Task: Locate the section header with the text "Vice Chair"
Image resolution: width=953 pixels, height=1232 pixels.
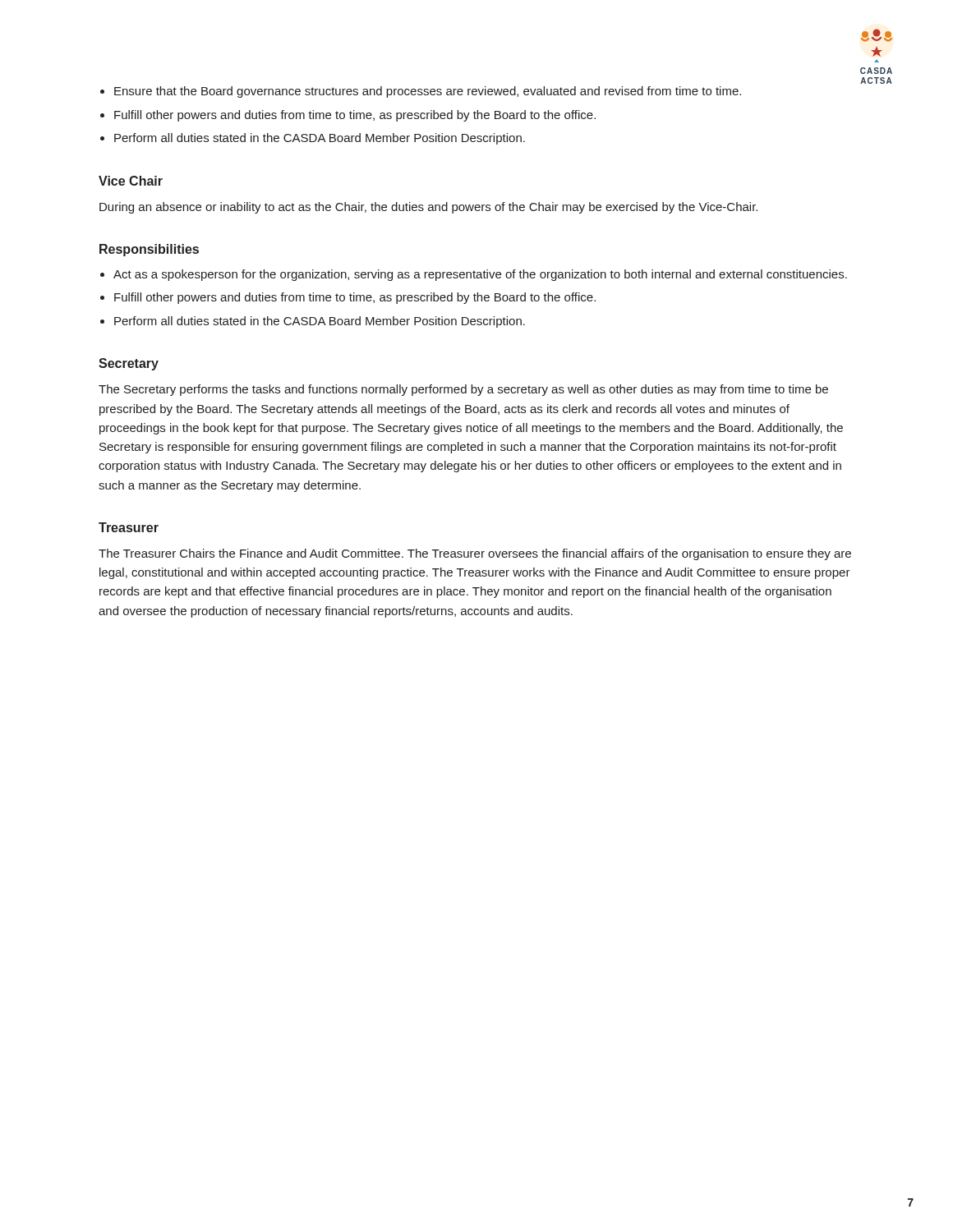Action: click(x=131, y=181)
